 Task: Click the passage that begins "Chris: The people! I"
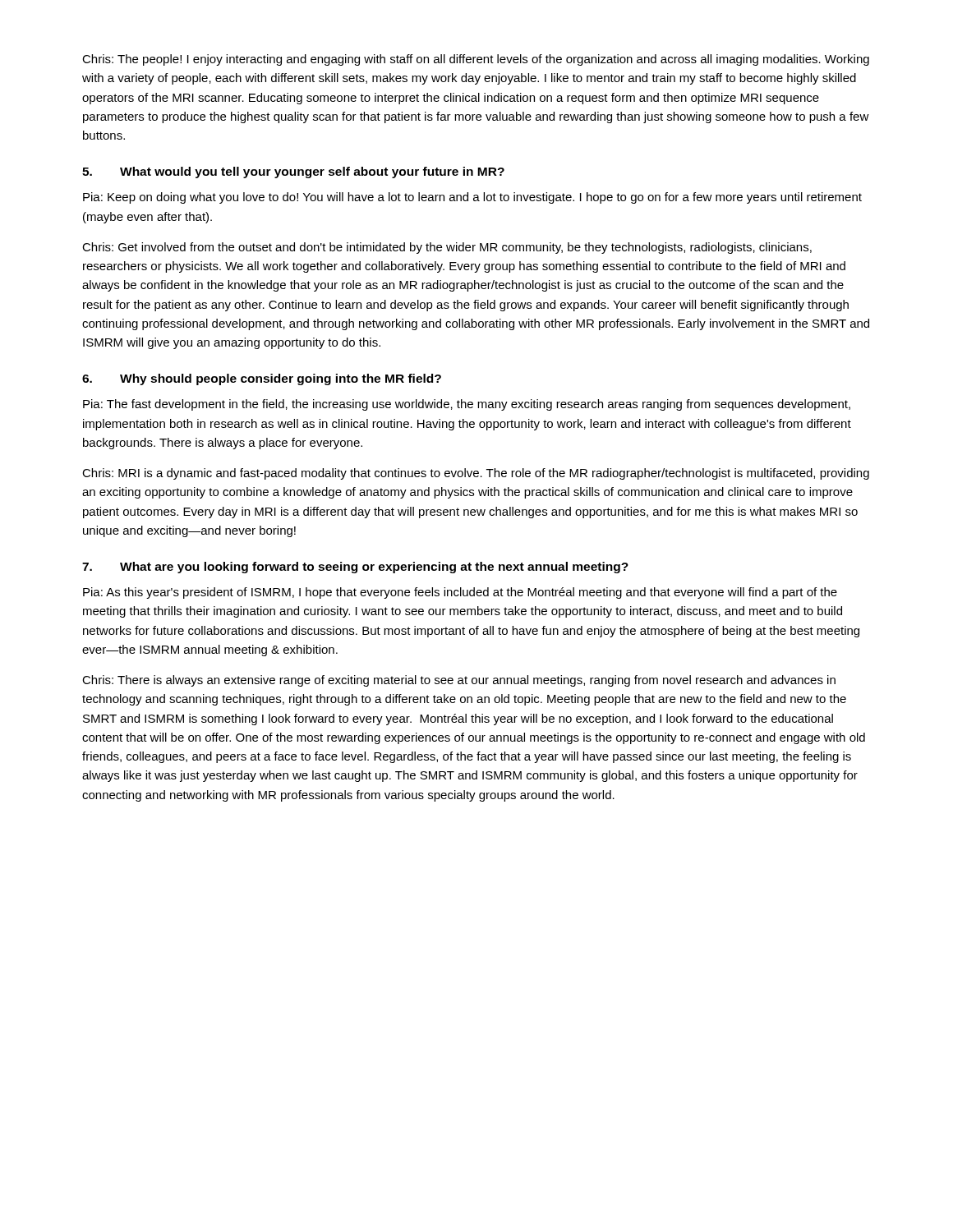coord(476,97)
